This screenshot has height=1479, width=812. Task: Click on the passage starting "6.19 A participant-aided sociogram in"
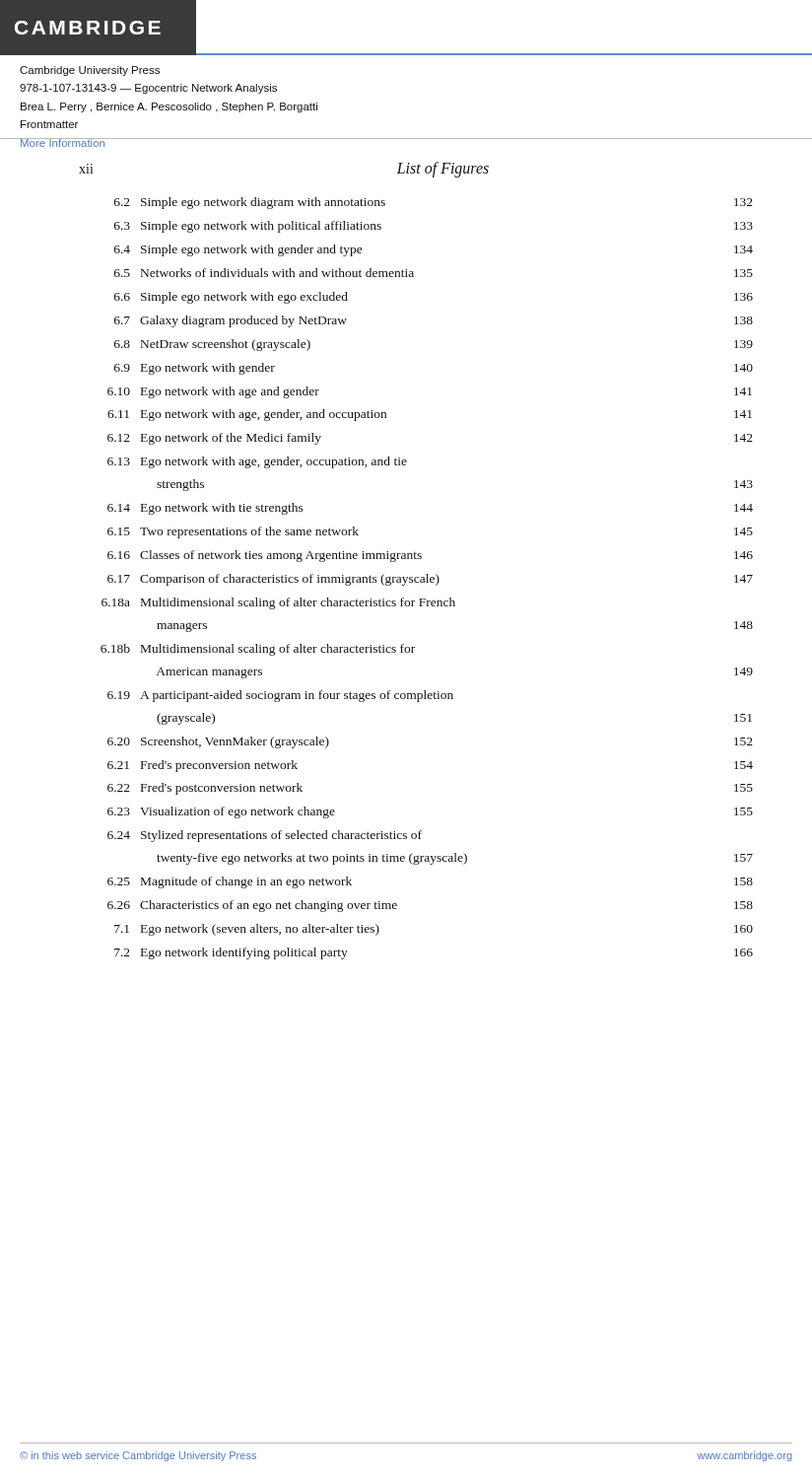tap(416, 707)
